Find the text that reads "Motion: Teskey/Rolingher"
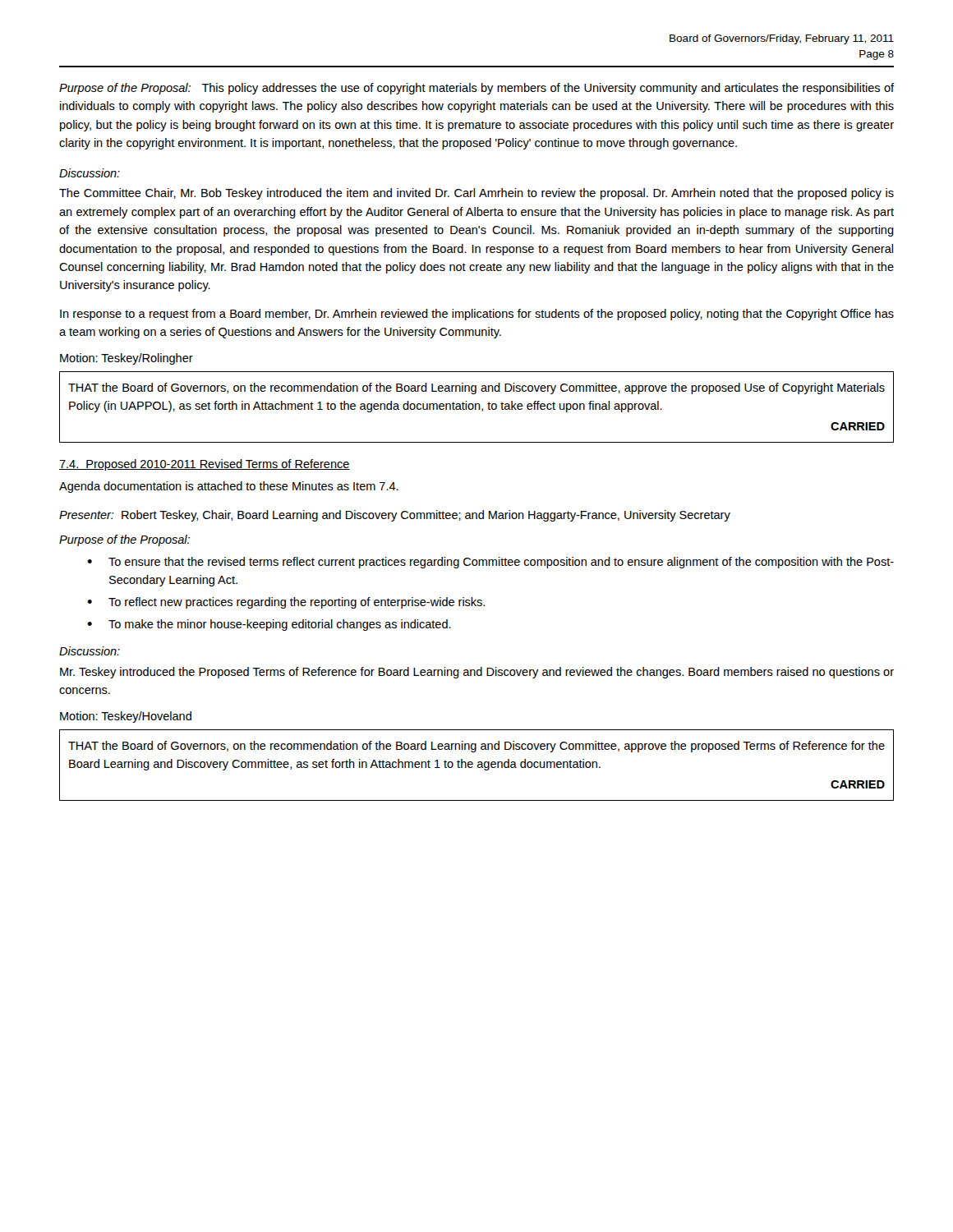 tap(126, 358)
